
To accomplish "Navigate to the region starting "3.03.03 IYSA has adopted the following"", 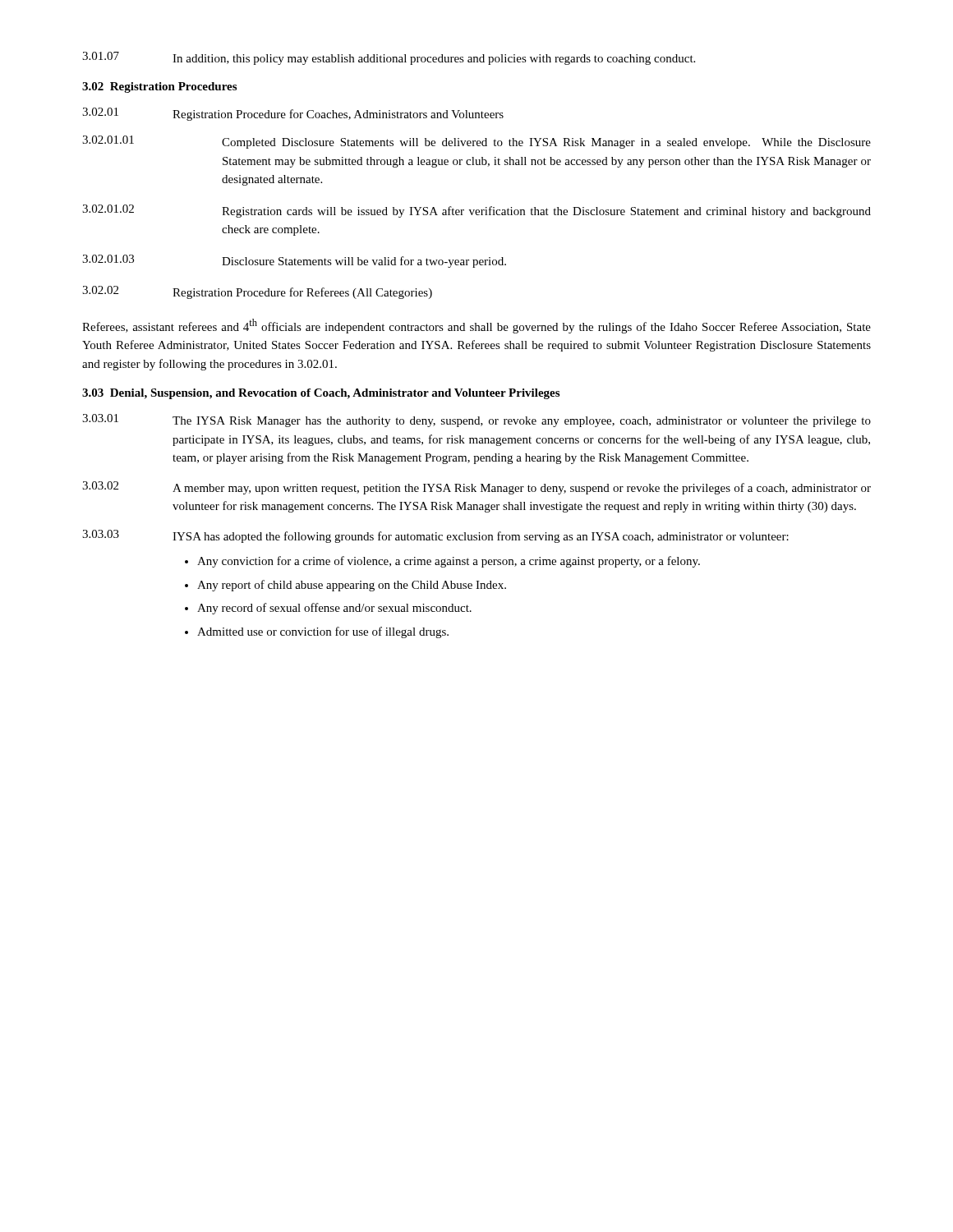I will click(x=476, y=587).
